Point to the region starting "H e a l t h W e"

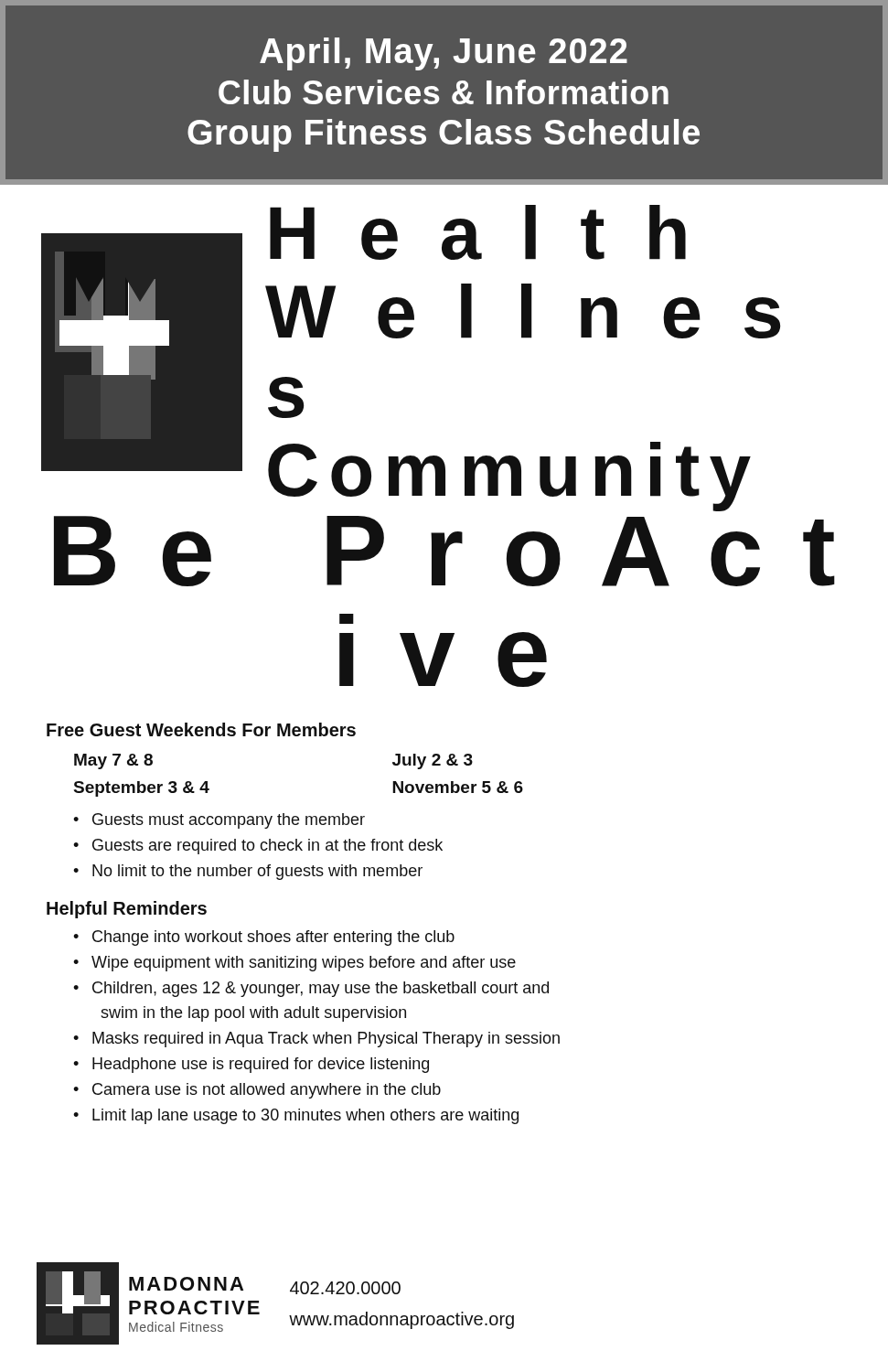point(563,352)
